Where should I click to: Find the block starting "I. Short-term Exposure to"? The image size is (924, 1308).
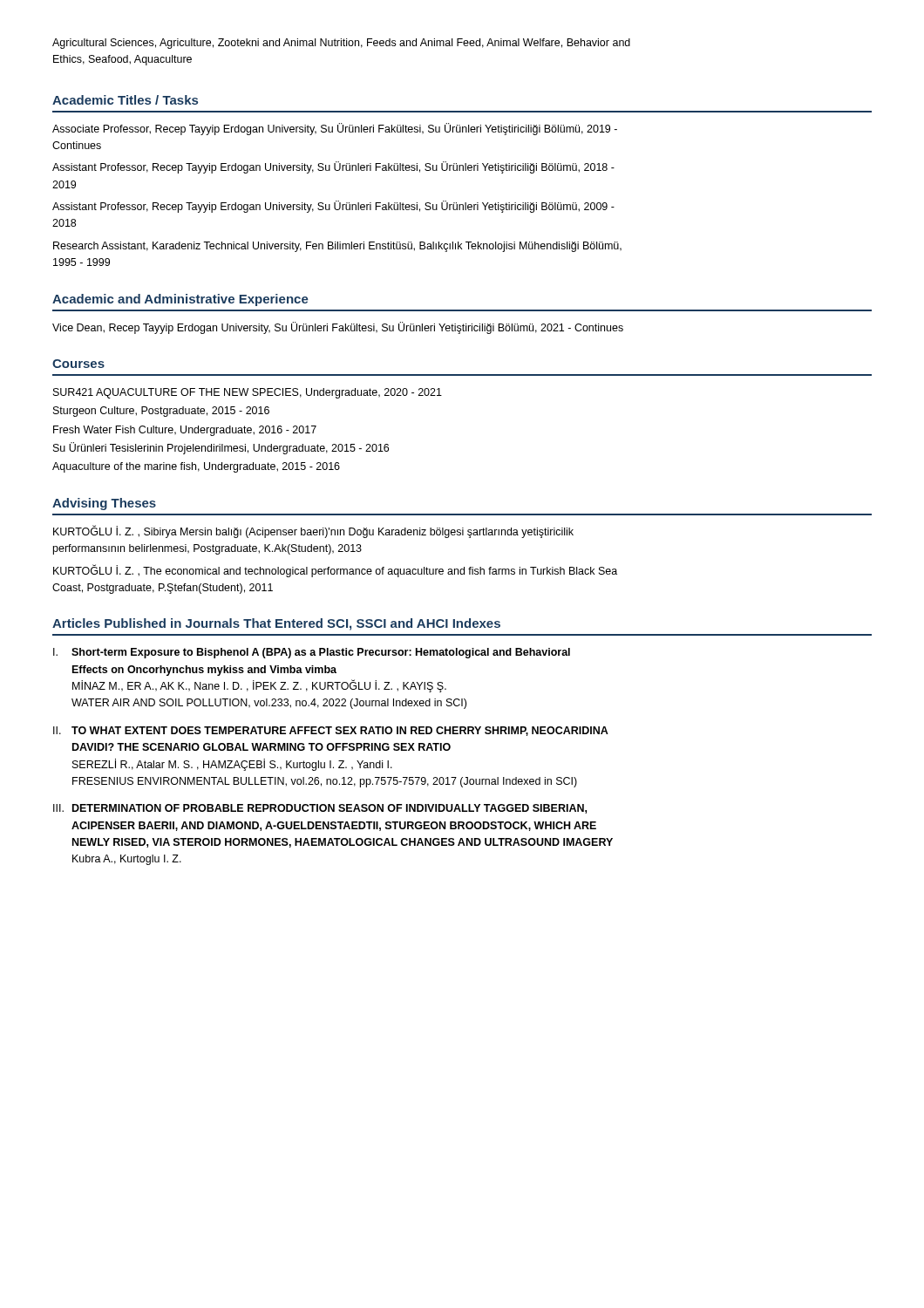[445, 678]
